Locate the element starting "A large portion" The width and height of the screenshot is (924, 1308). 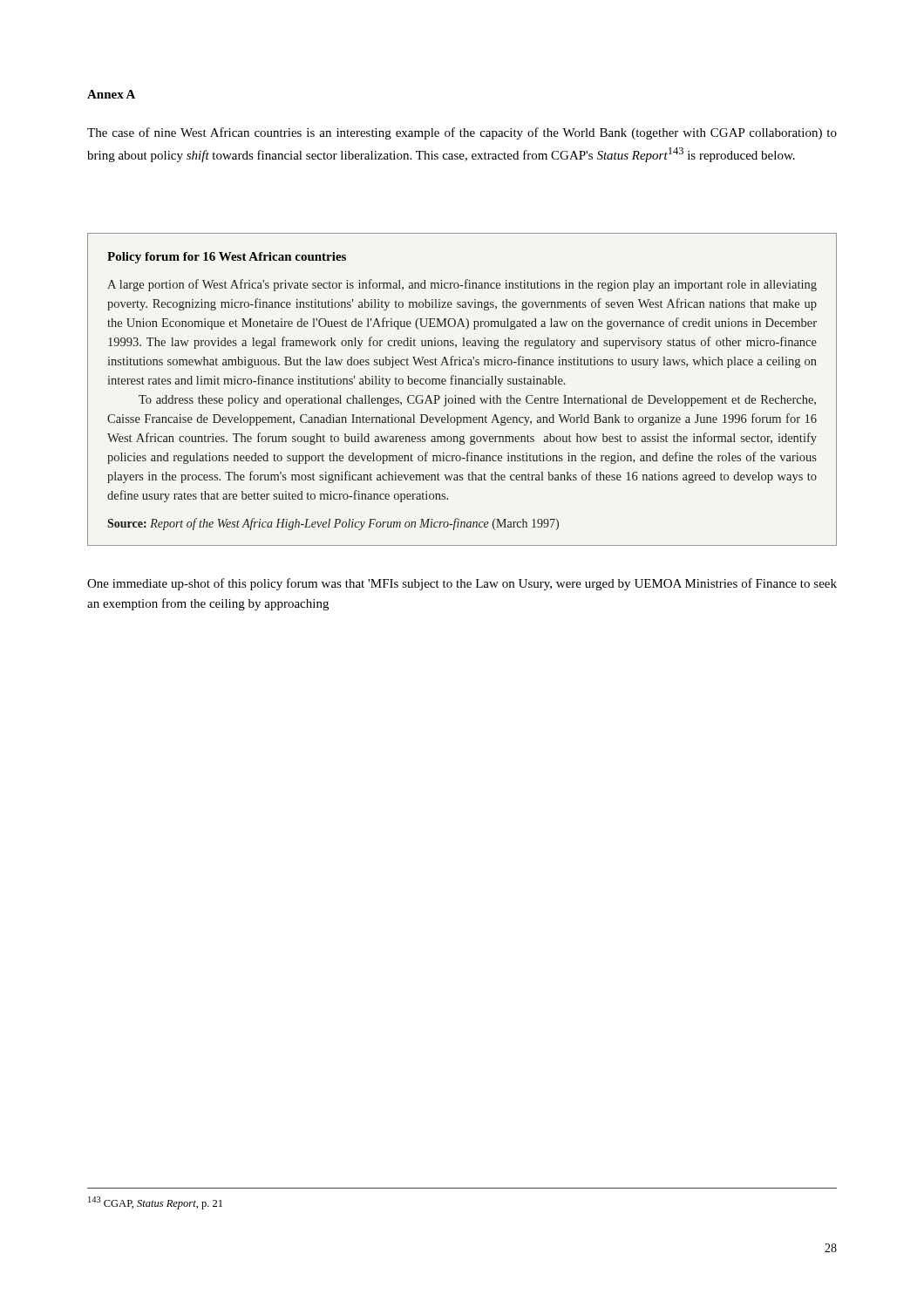coord(462,390)
